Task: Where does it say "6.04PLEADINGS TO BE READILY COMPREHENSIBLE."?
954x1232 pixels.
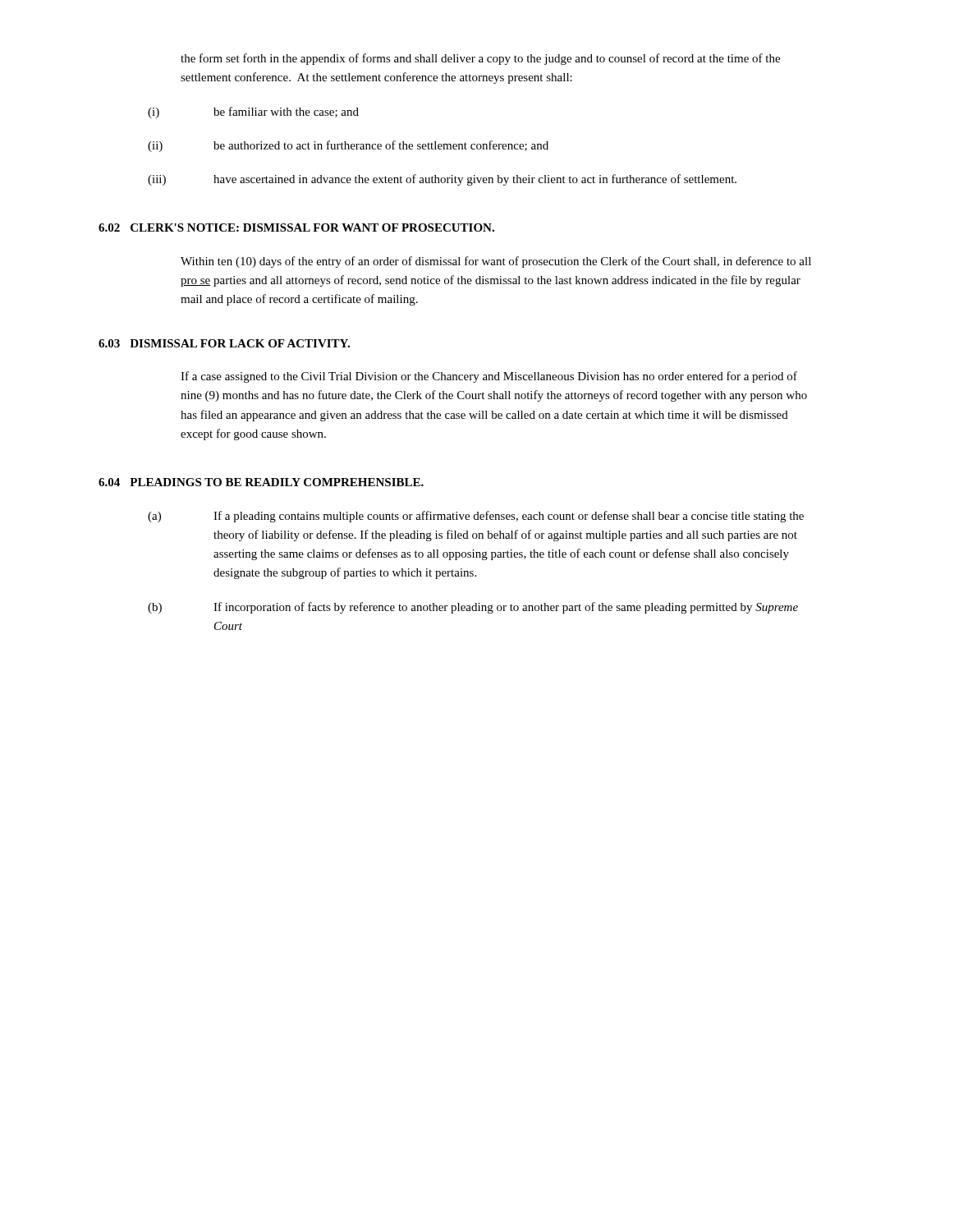Action: click(x=261, y=482)
